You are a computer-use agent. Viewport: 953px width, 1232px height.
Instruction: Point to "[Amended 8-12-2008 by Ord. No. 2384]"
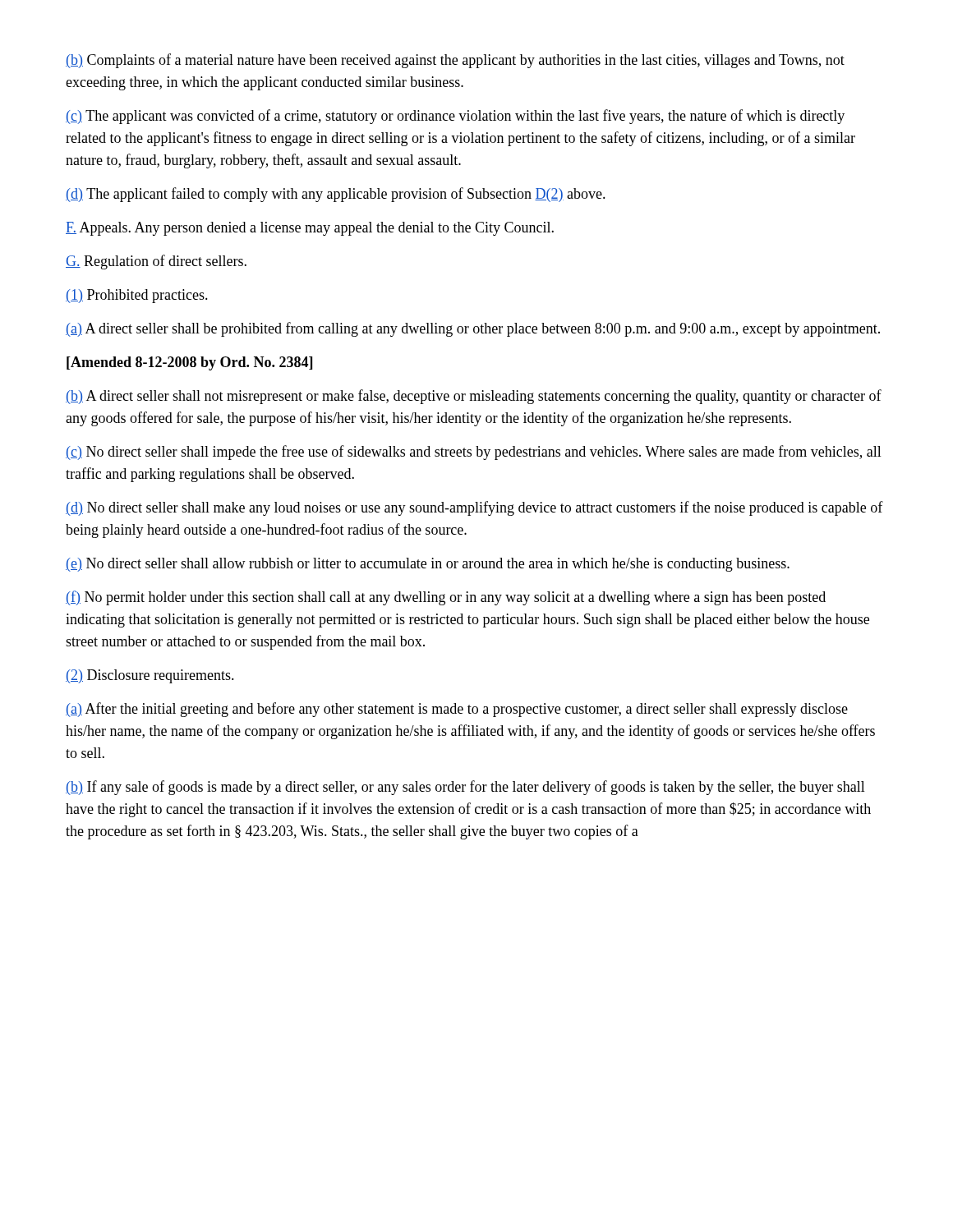tap(189, 363)
